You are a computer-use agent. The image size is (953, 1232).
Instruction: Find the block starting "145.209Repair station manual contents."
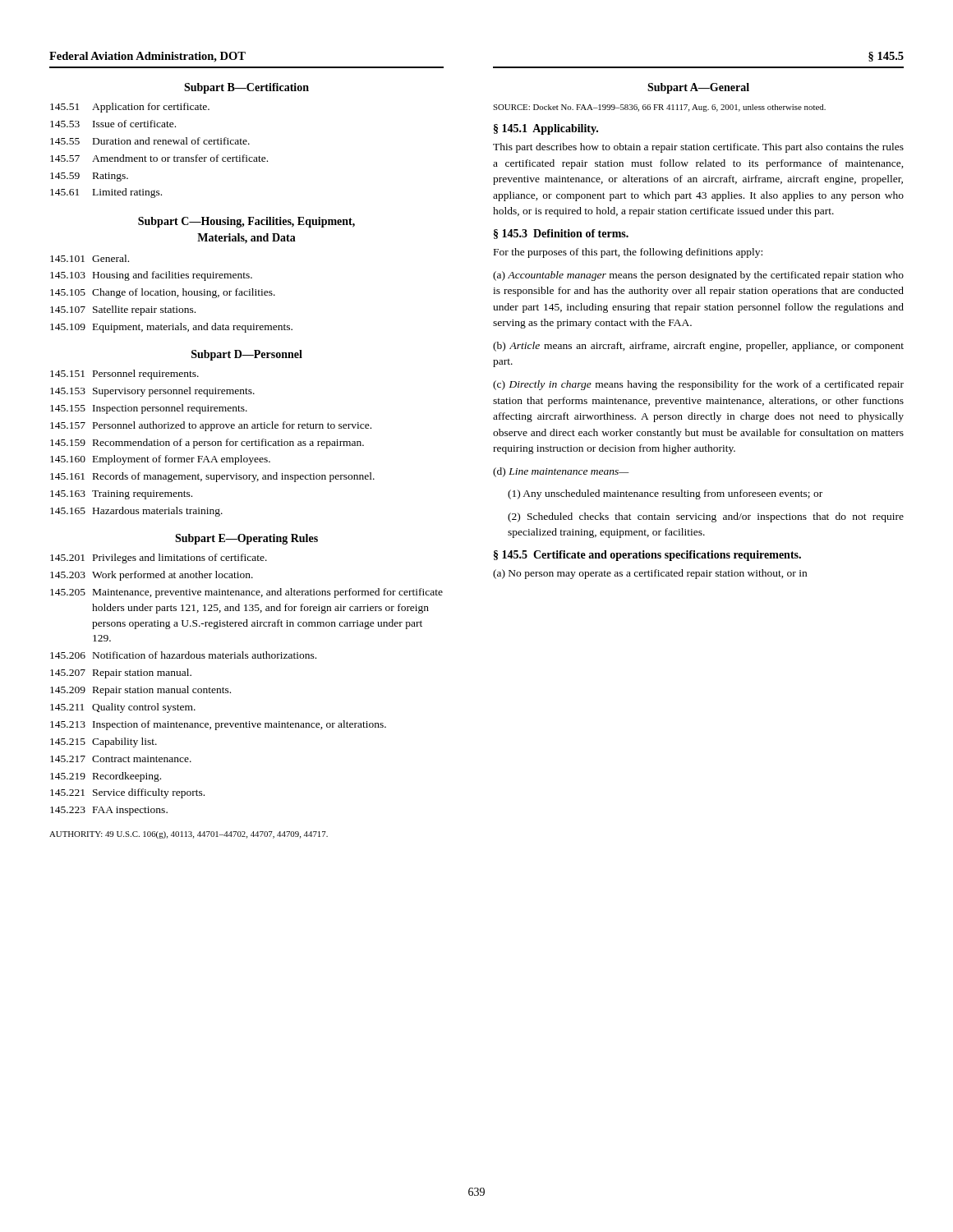140,691
